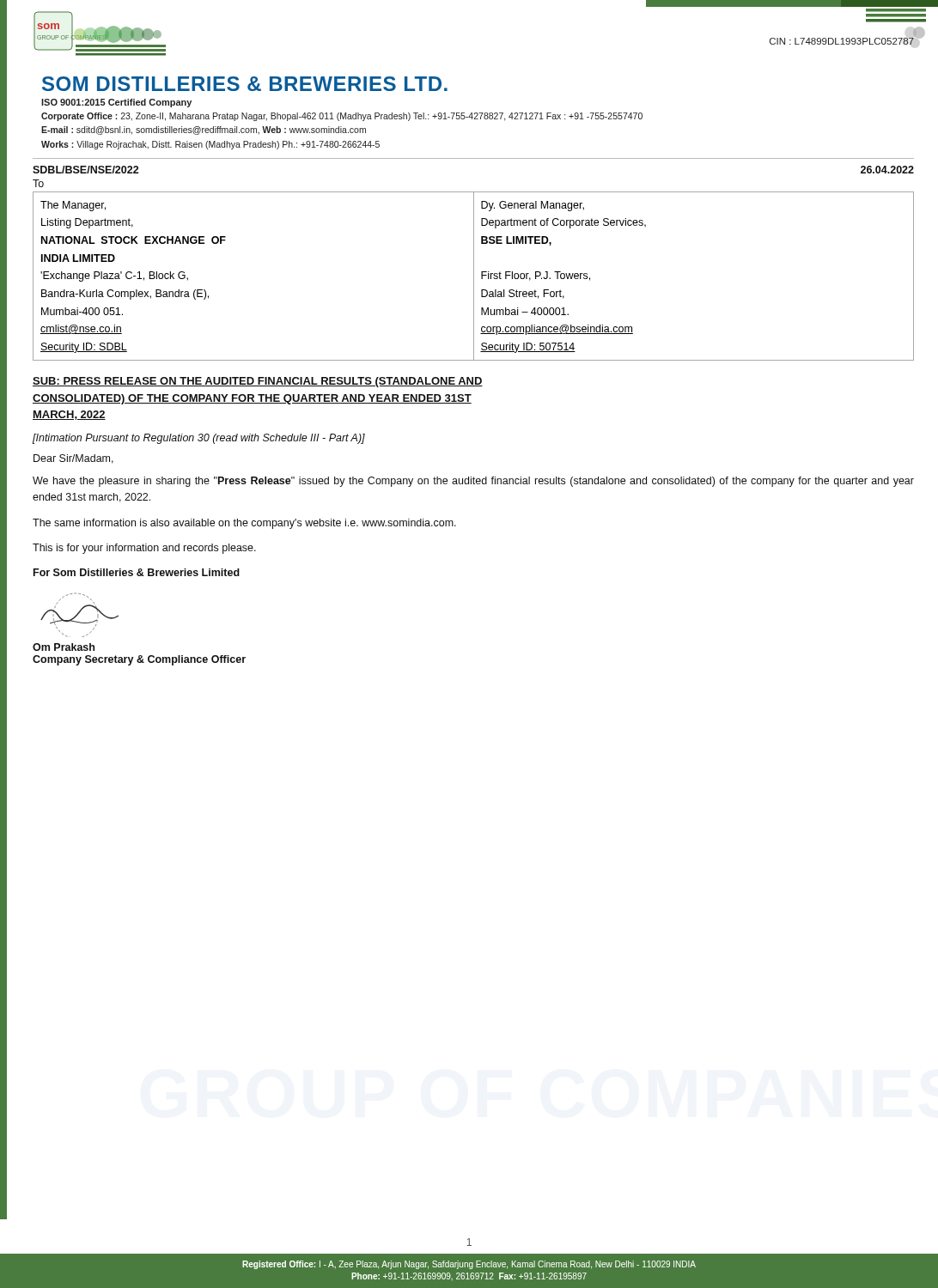Find the table that mentions "Dy. General Manager, Department of"
The width and height of the screenshot is (938, 1288).
click(473, 276)
